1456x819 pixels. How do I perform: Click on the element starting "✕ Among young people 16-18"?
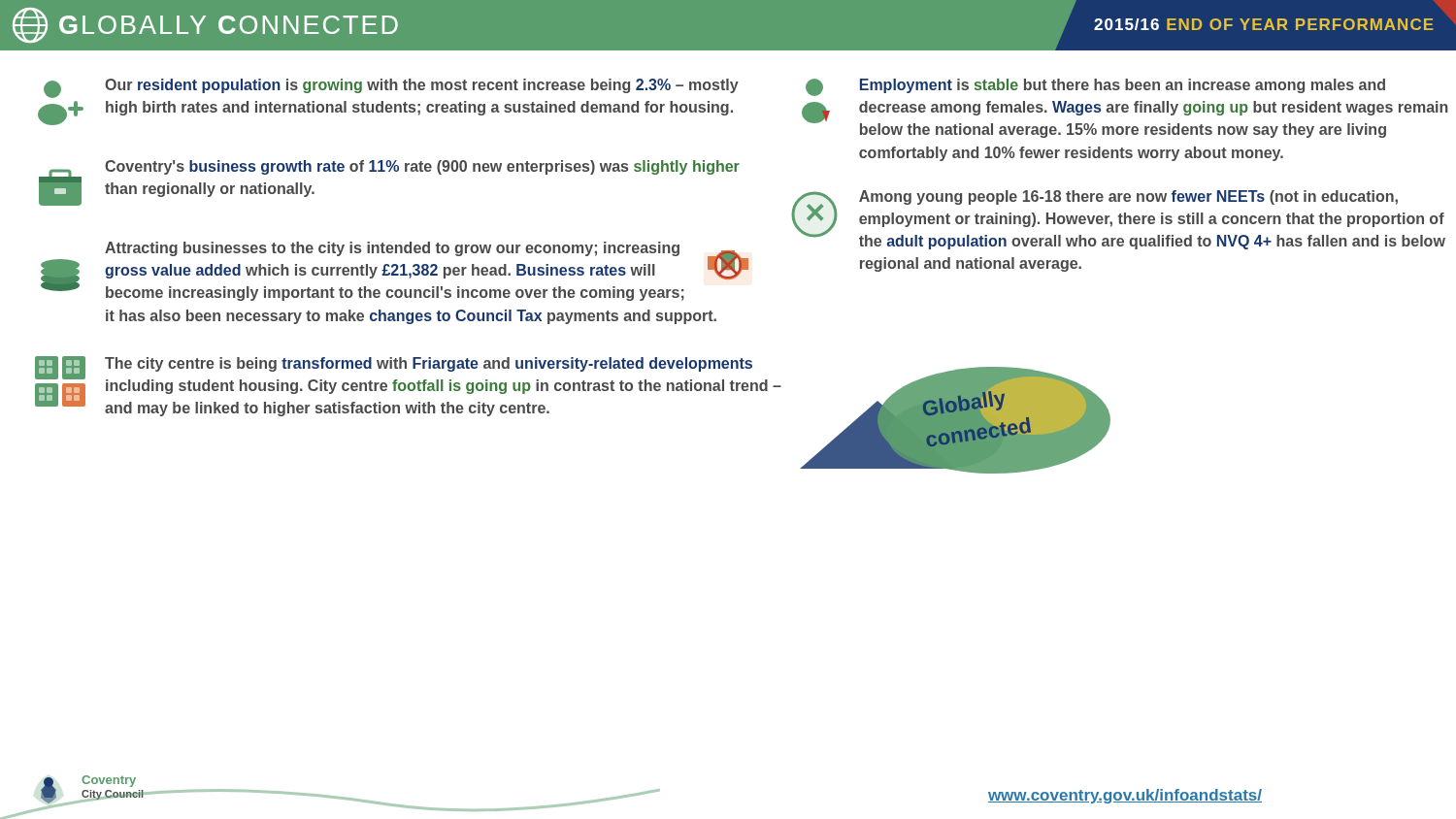click(1120, 230)
